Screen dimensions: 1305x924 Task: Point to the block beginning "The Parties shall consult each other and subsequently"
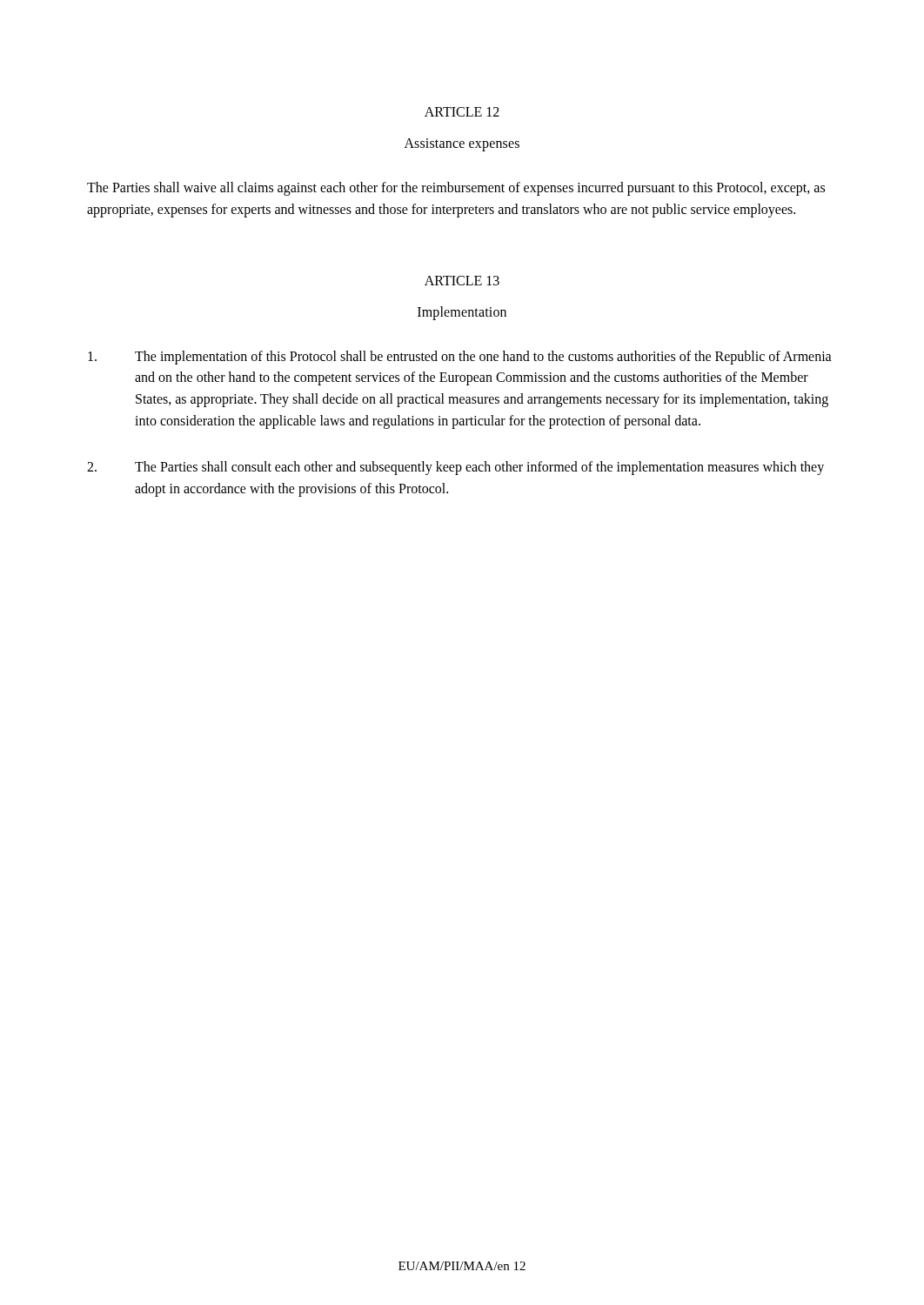[462, 478]
